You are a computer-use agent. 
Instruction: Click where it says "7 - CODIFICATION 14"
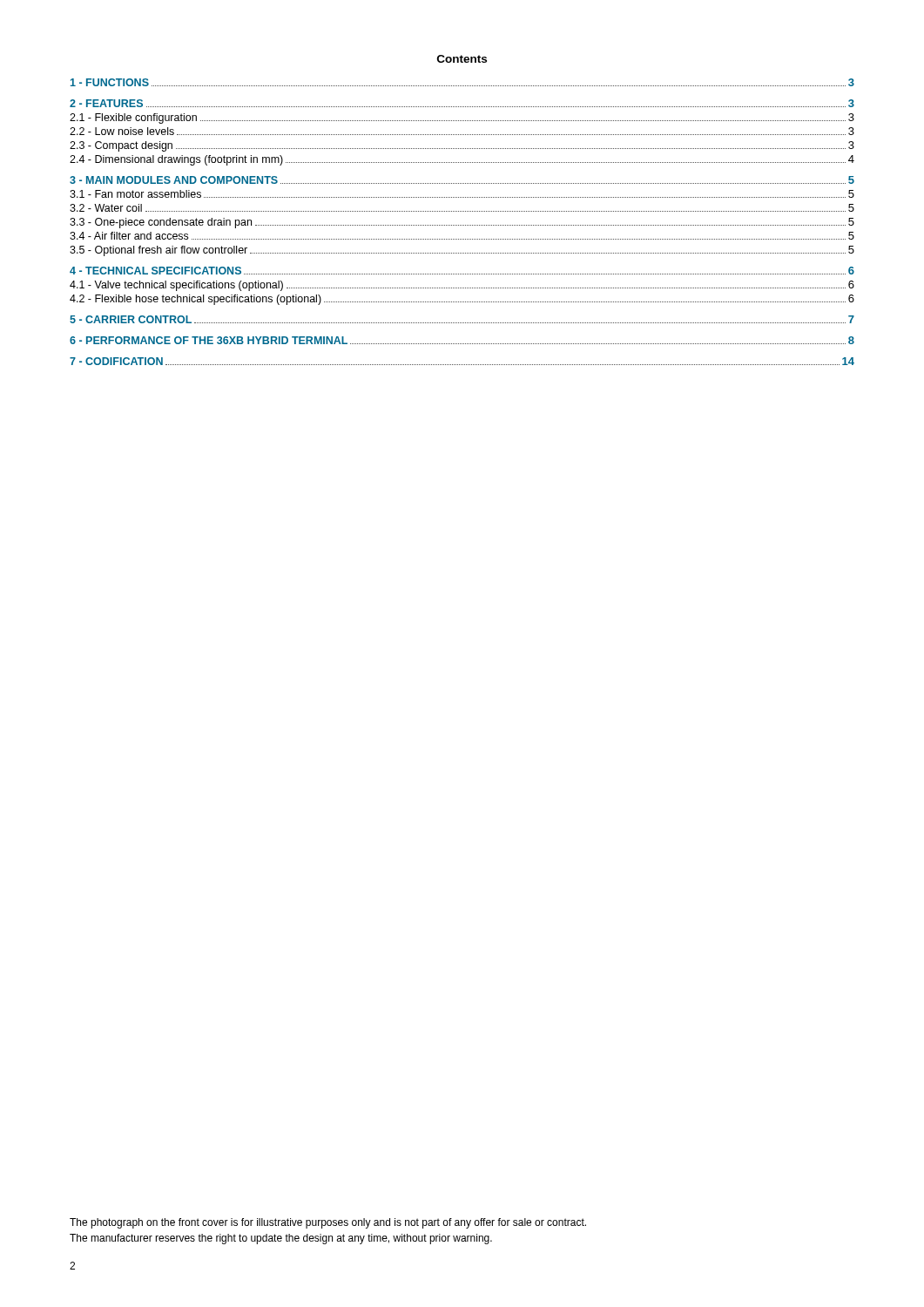(462, 361)
